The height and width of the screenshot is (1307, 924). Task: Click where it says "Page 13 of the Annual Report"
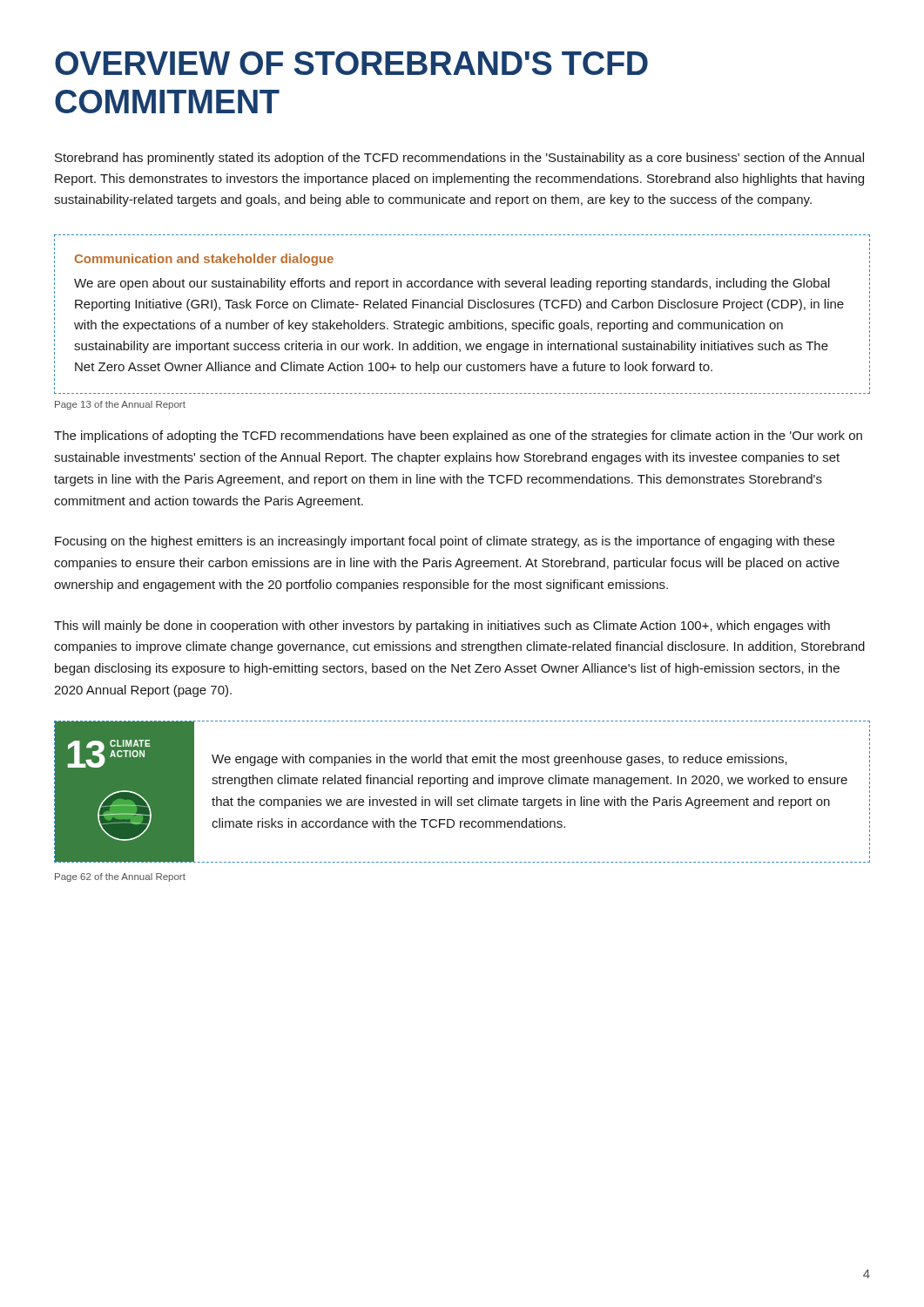[x=120, y=405]
